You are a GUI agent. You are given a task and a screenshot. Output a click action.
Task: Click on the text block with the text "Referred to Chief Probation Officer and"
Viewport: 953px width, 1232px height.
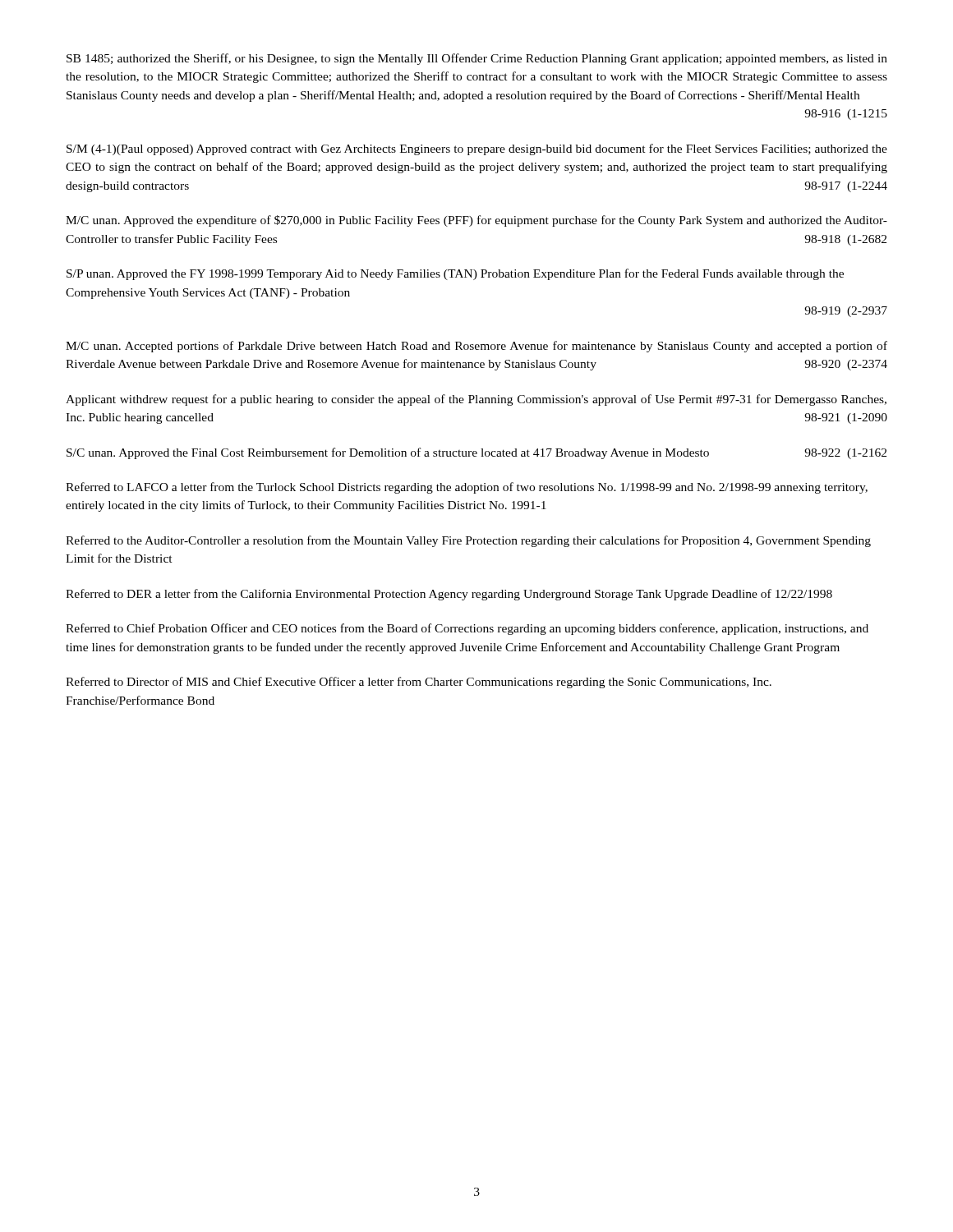click(x=467, y=637)
